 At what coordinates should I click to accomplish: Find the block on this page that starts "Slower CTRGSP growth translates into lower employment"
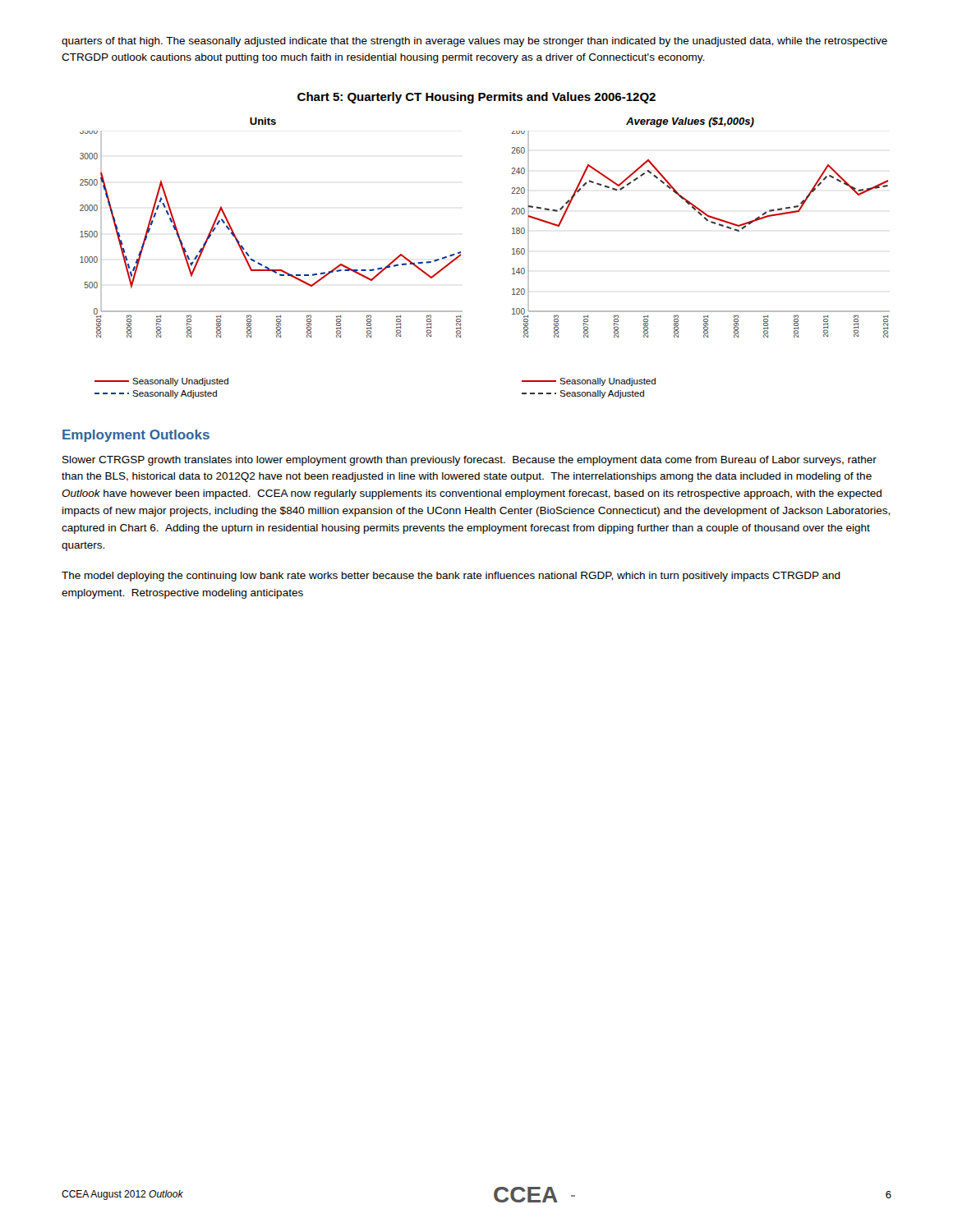(476, 502)
